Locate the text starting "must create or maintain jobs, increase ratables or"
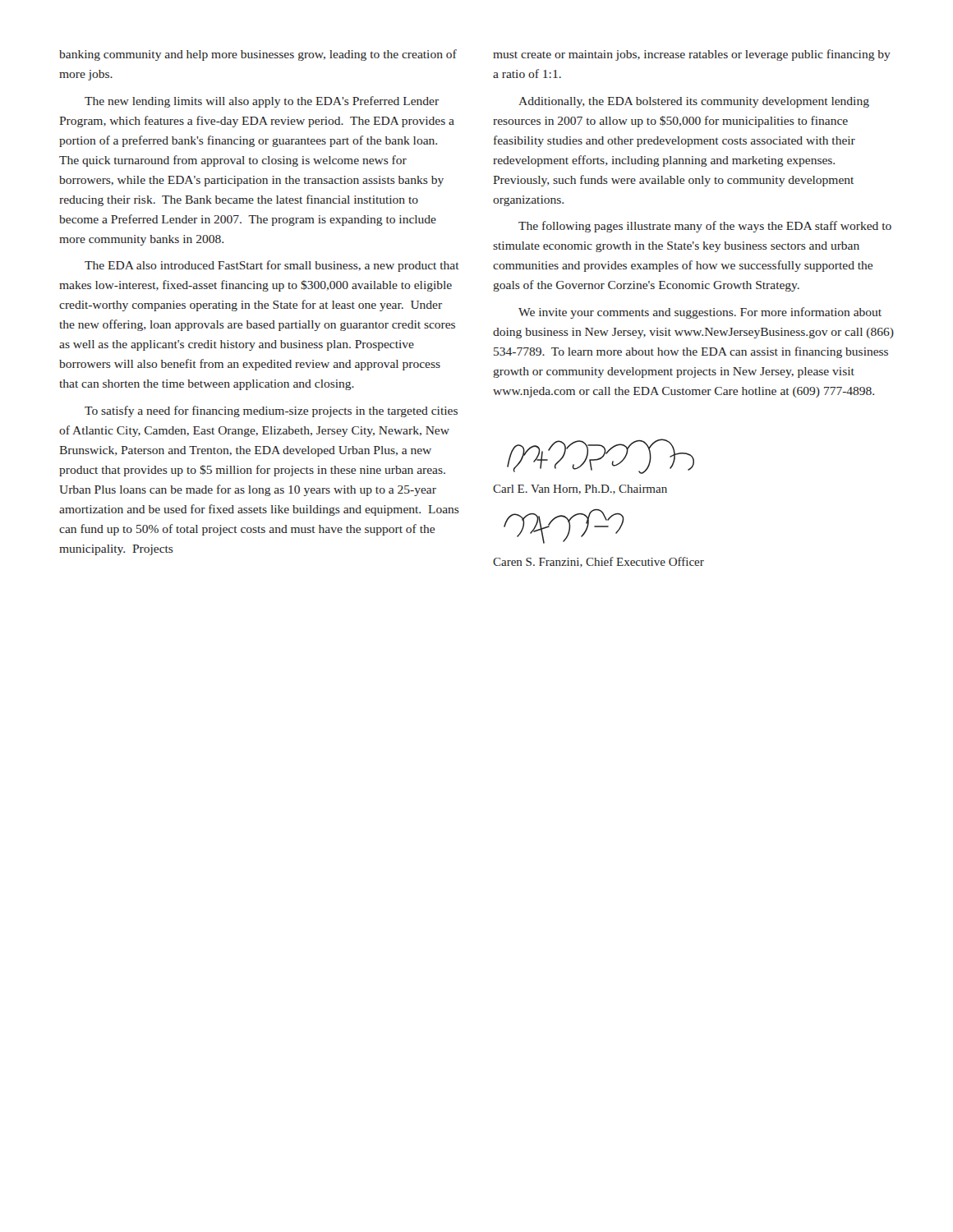 693,222
